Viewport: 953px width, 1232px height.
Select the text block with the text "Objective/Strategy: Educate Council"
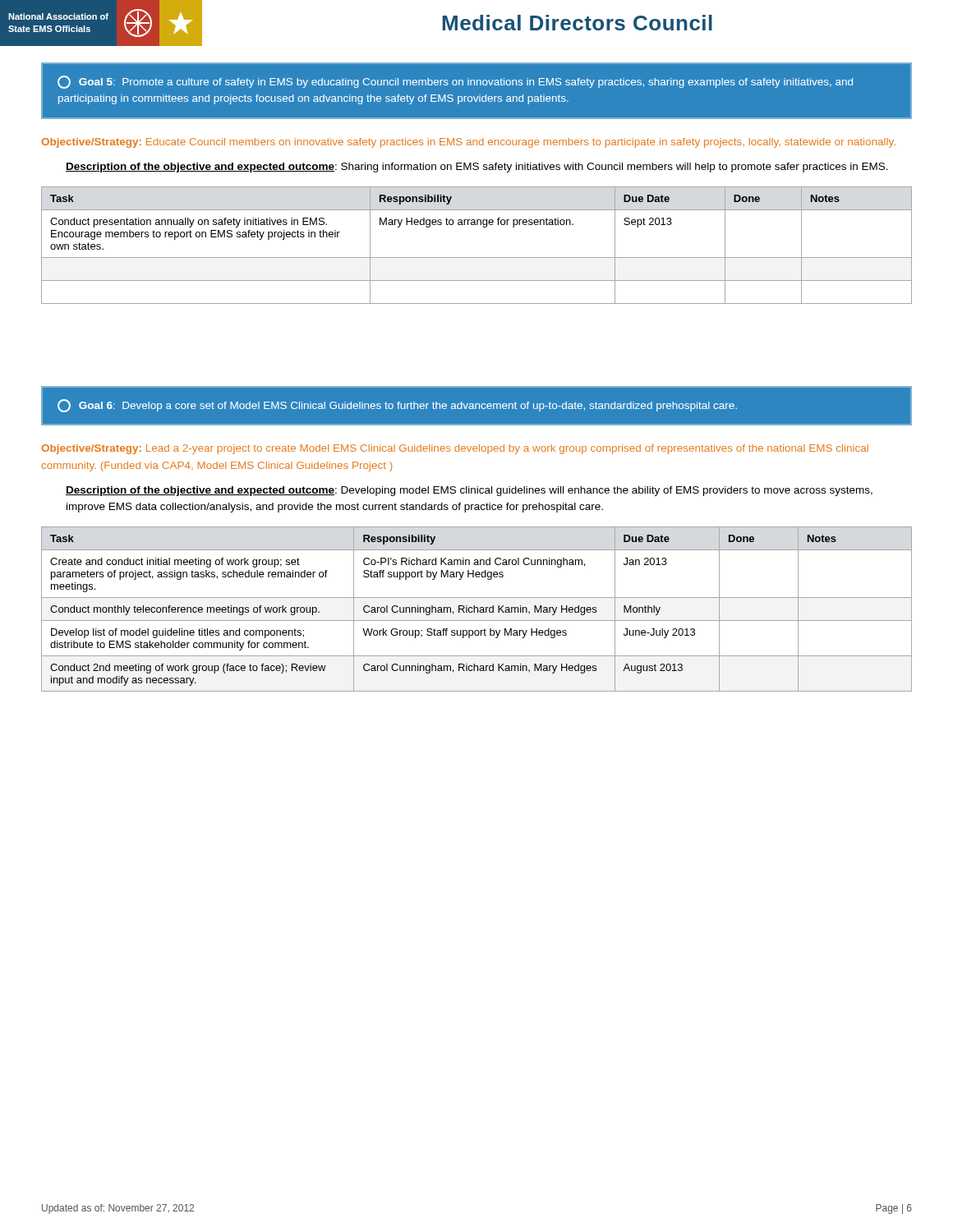(469, 141)
